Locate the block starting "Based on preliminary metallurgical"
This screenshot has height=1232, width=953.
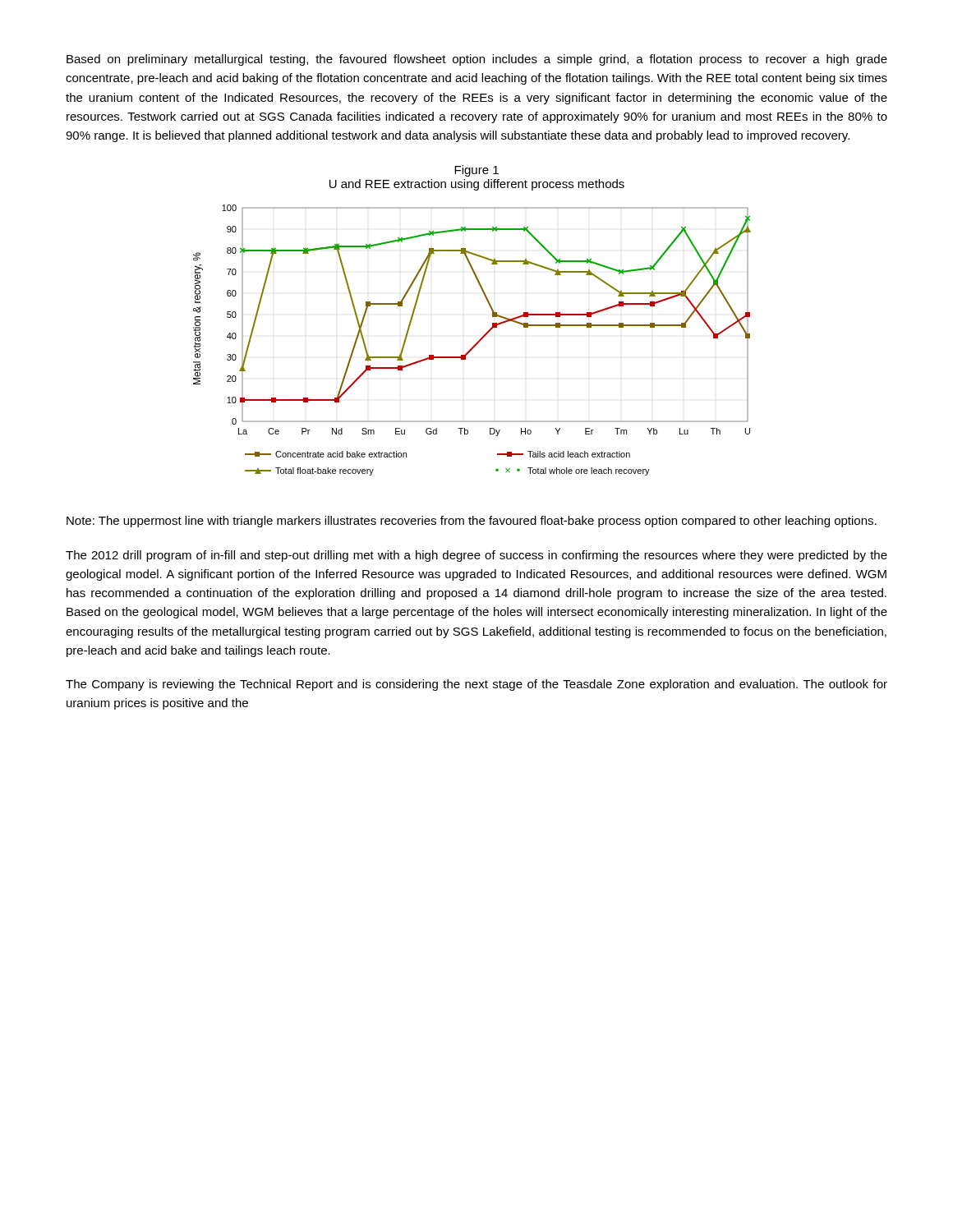pyautogui.click(x=476, y=97)
